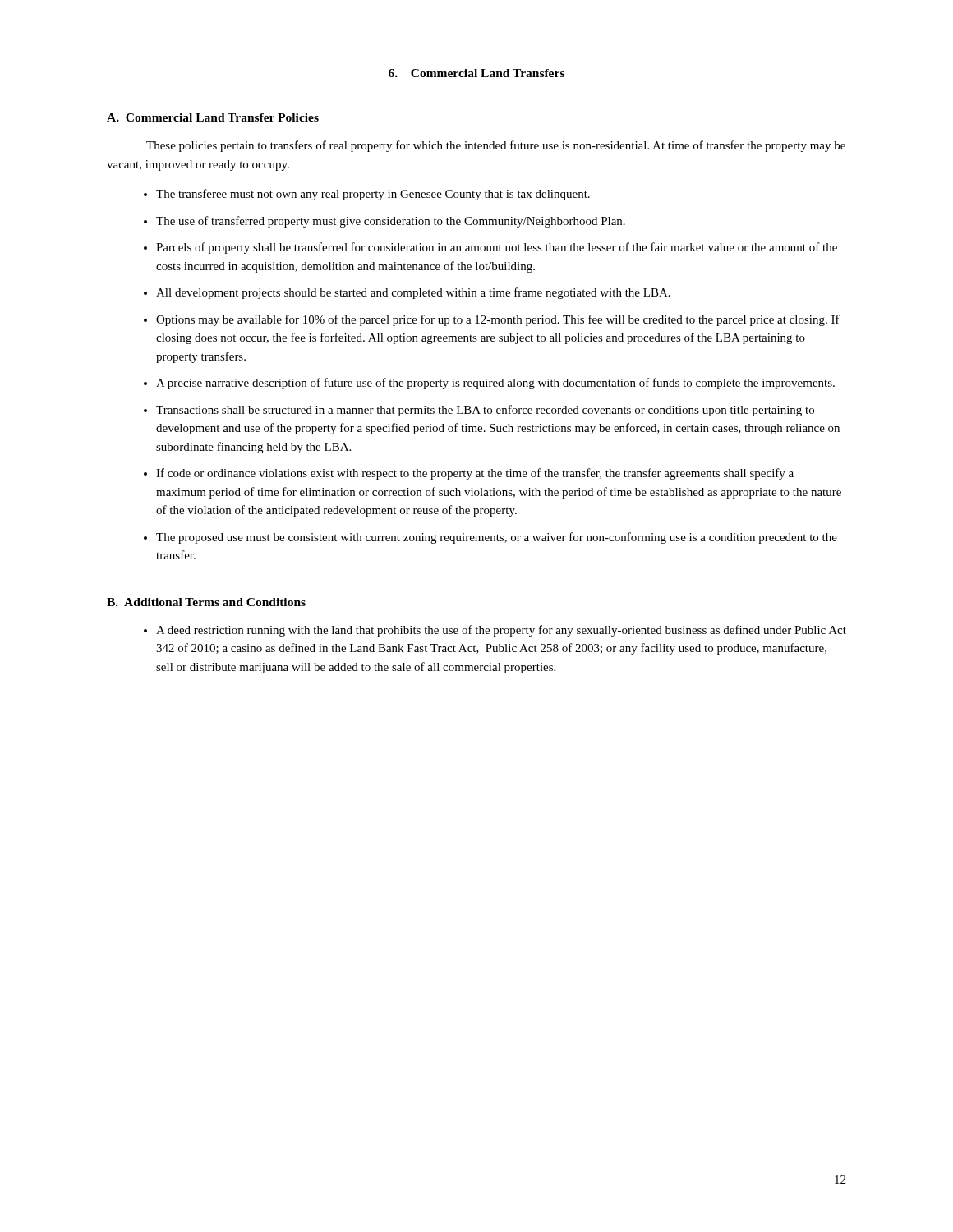953x1232 pixels.
Task: Find the element starting "A. Commercial Land Transfer Policies"
Action: point(213,117)
